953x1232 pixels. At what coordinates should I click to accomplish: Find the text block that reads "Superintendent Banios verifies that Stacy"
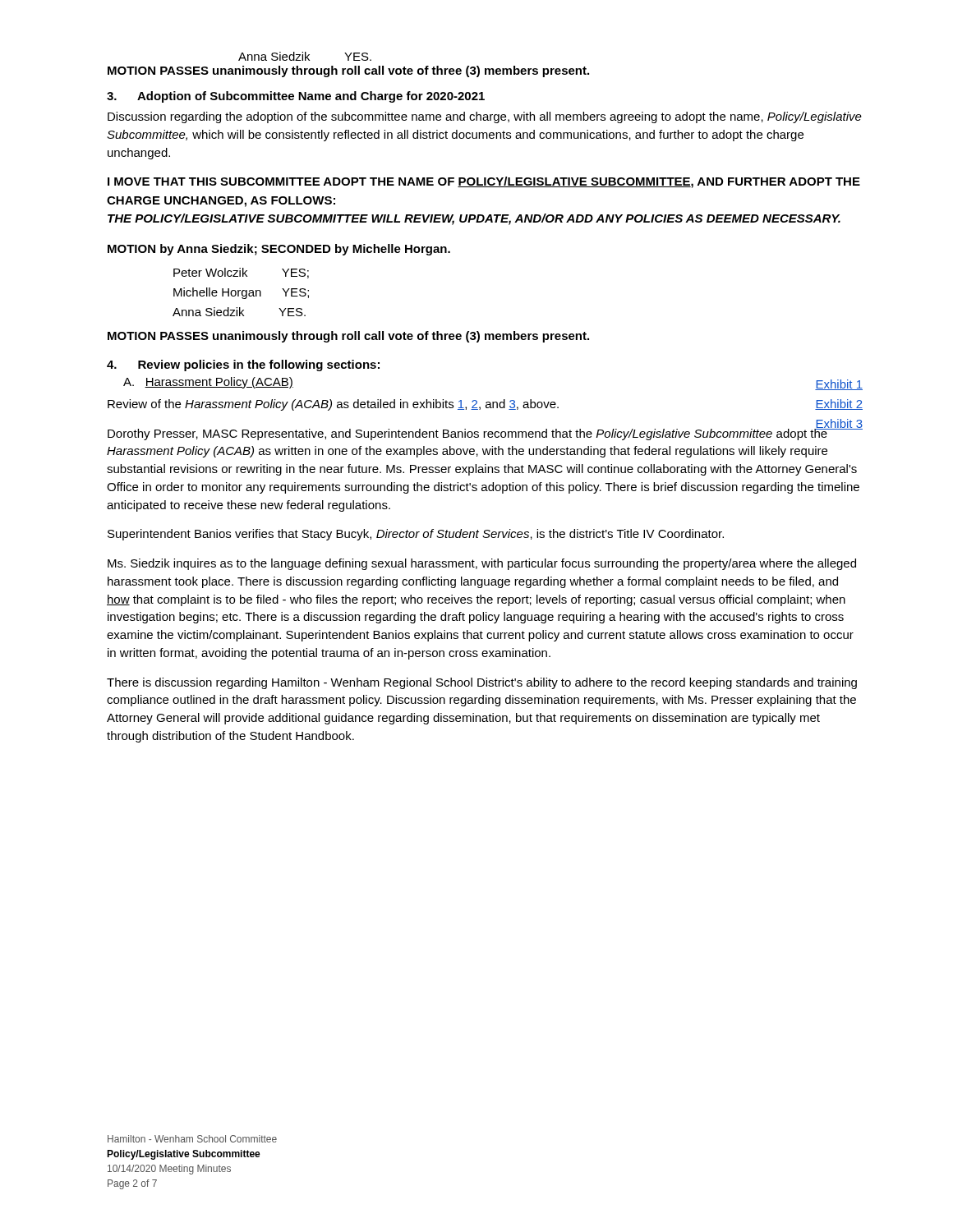[x=416, y=534]
